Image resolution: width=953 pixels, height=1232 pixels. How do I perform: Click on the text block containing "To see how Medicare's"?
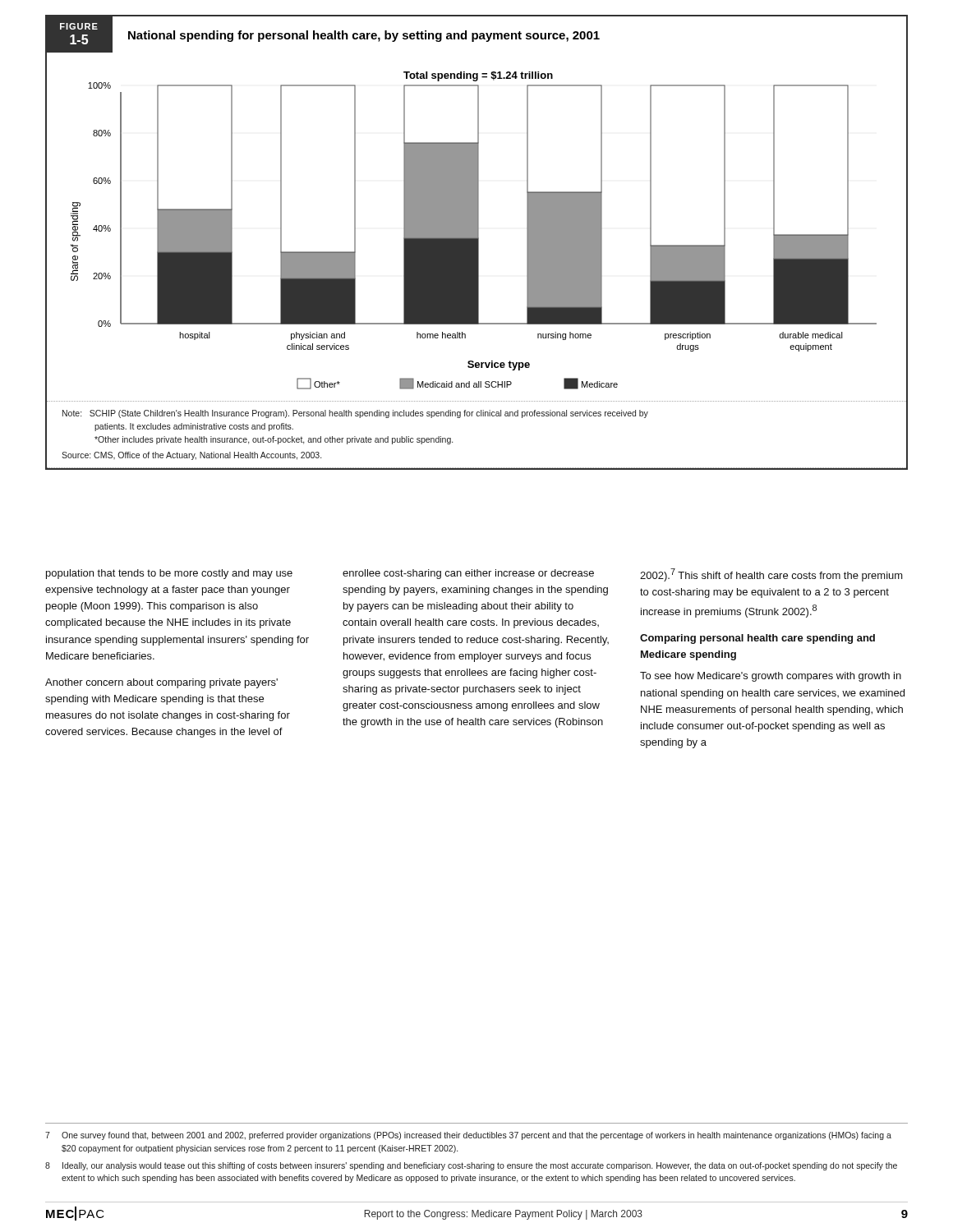773,709
